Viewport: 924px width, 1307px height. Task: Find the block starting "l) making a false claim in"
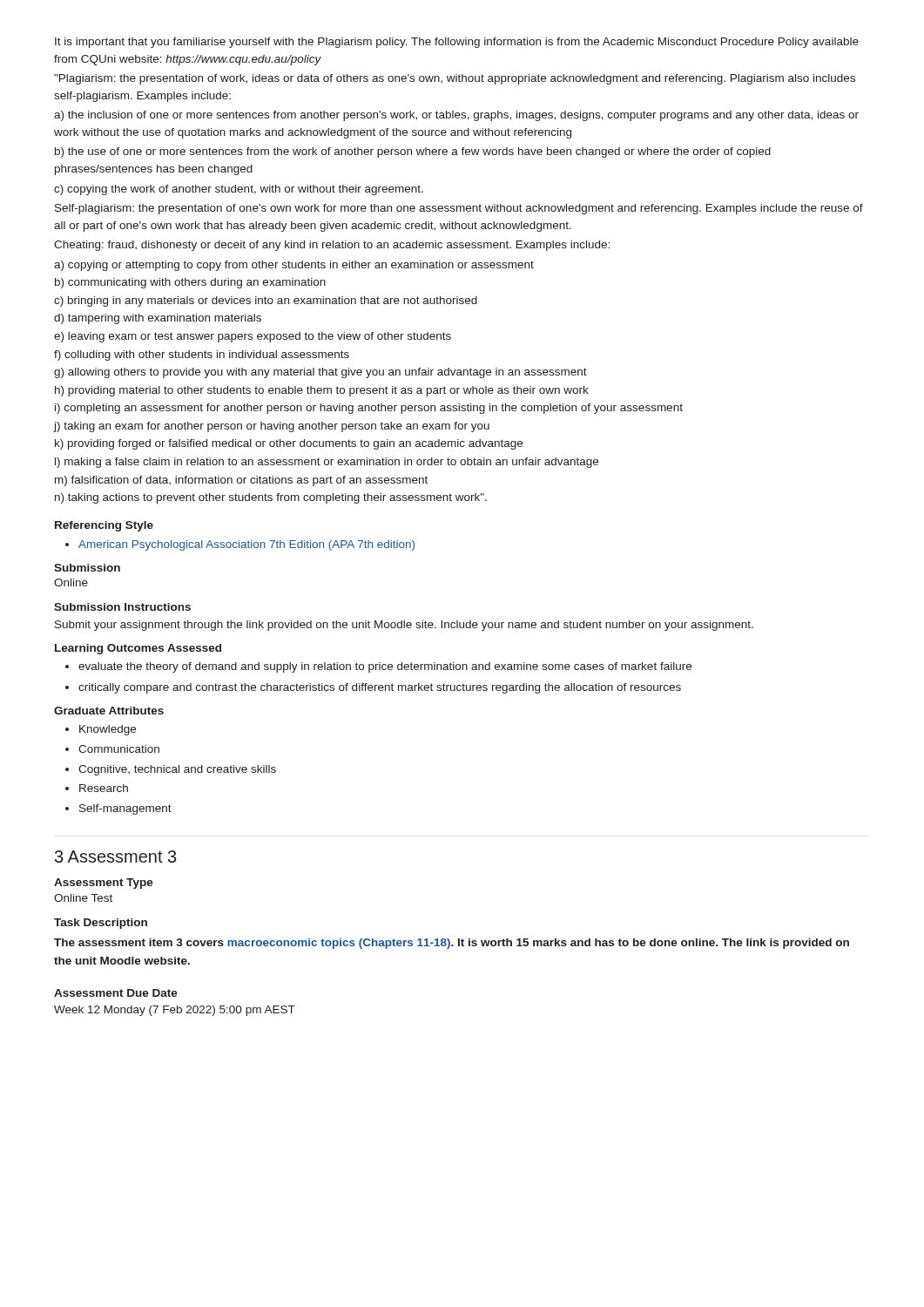[326, 461]
